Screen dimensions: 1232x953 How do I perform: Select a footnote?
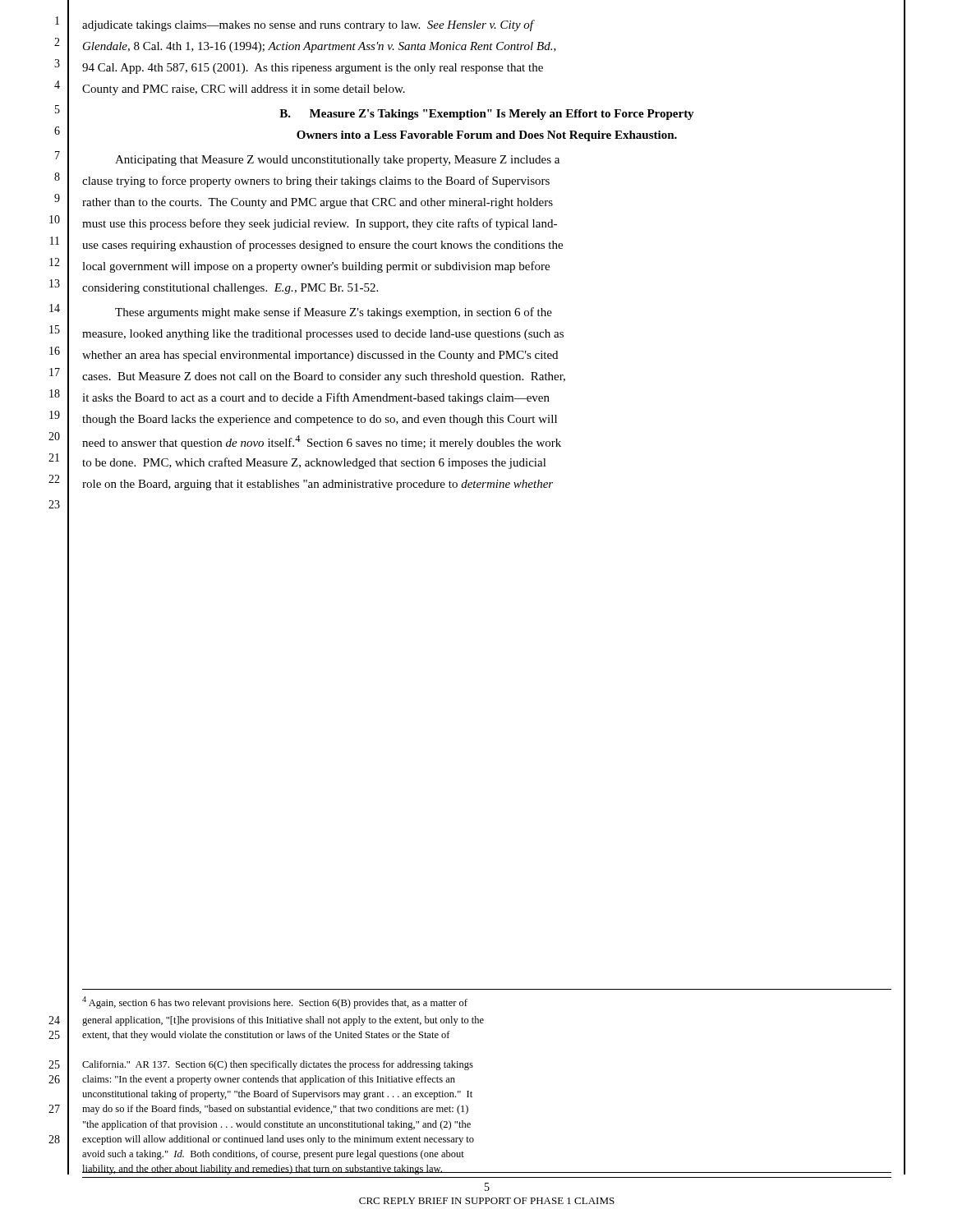click(487, 1085)
